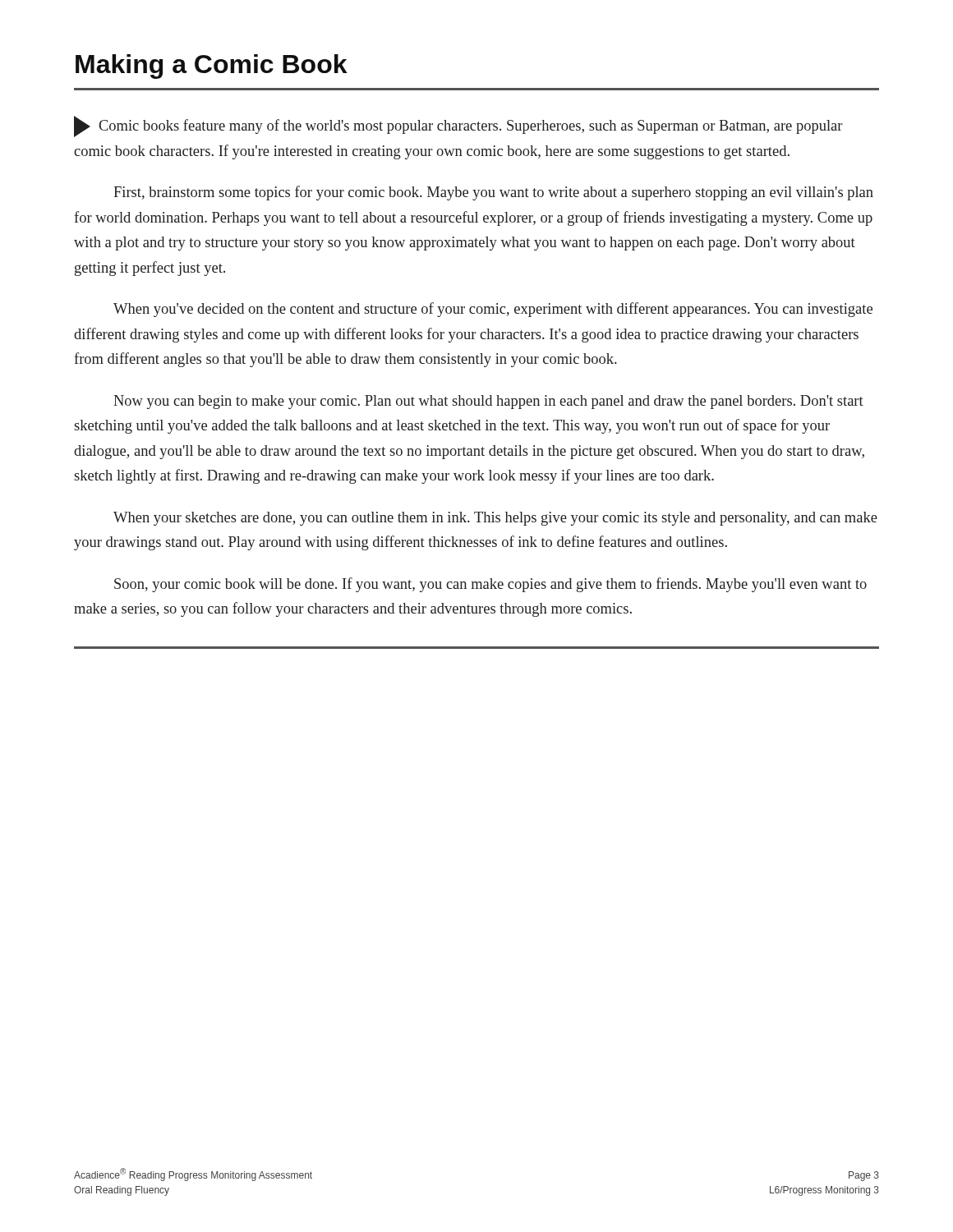This screenshot has width=953, height=1232.
Task: Locate the passage starting "Soon, your comic book will be done."
Action: pyautogui.click(x=470, y=596)
